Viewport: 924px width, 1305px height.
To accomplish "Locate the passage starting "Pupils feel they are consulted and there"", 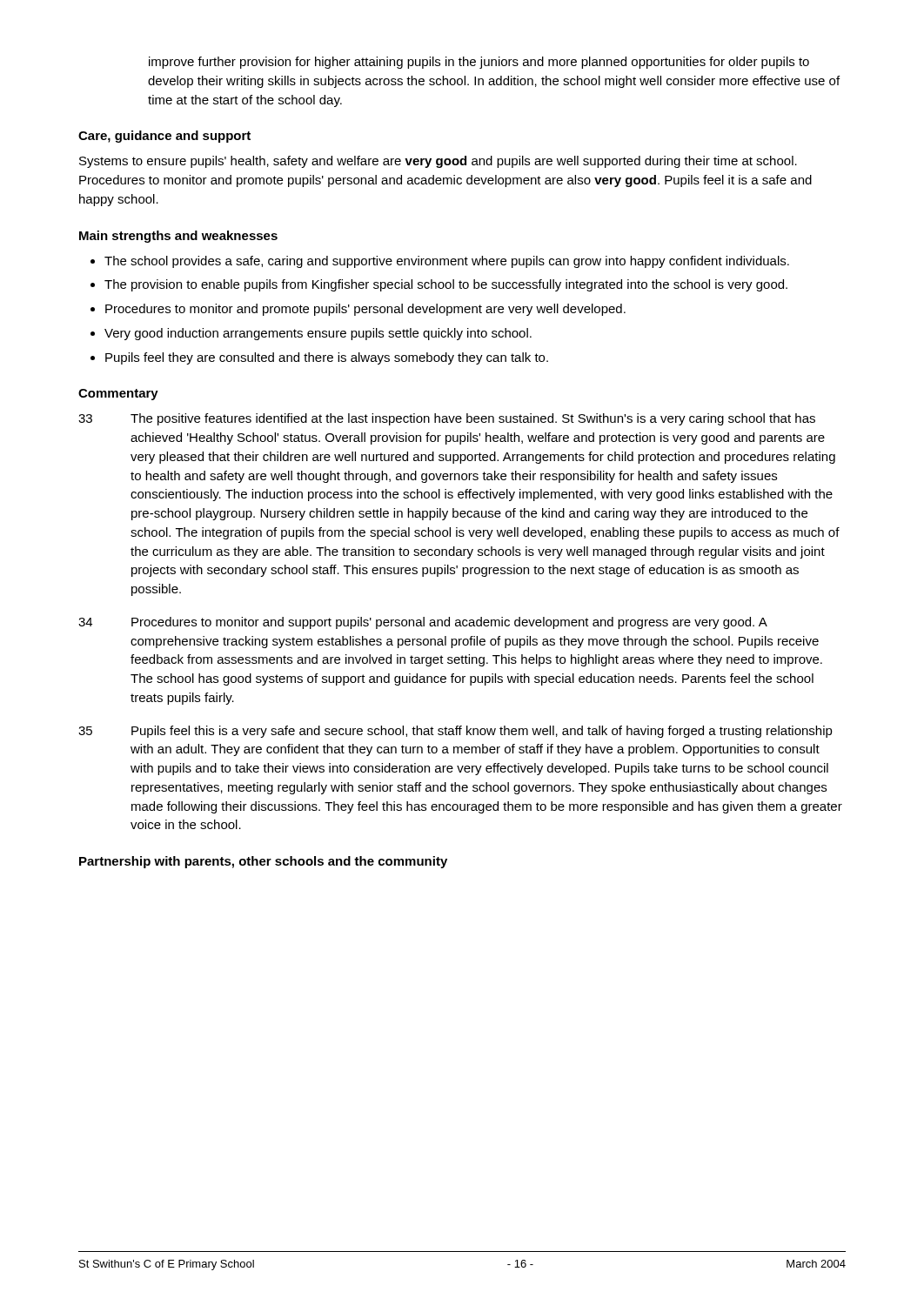I will click(x=327, y=357).
